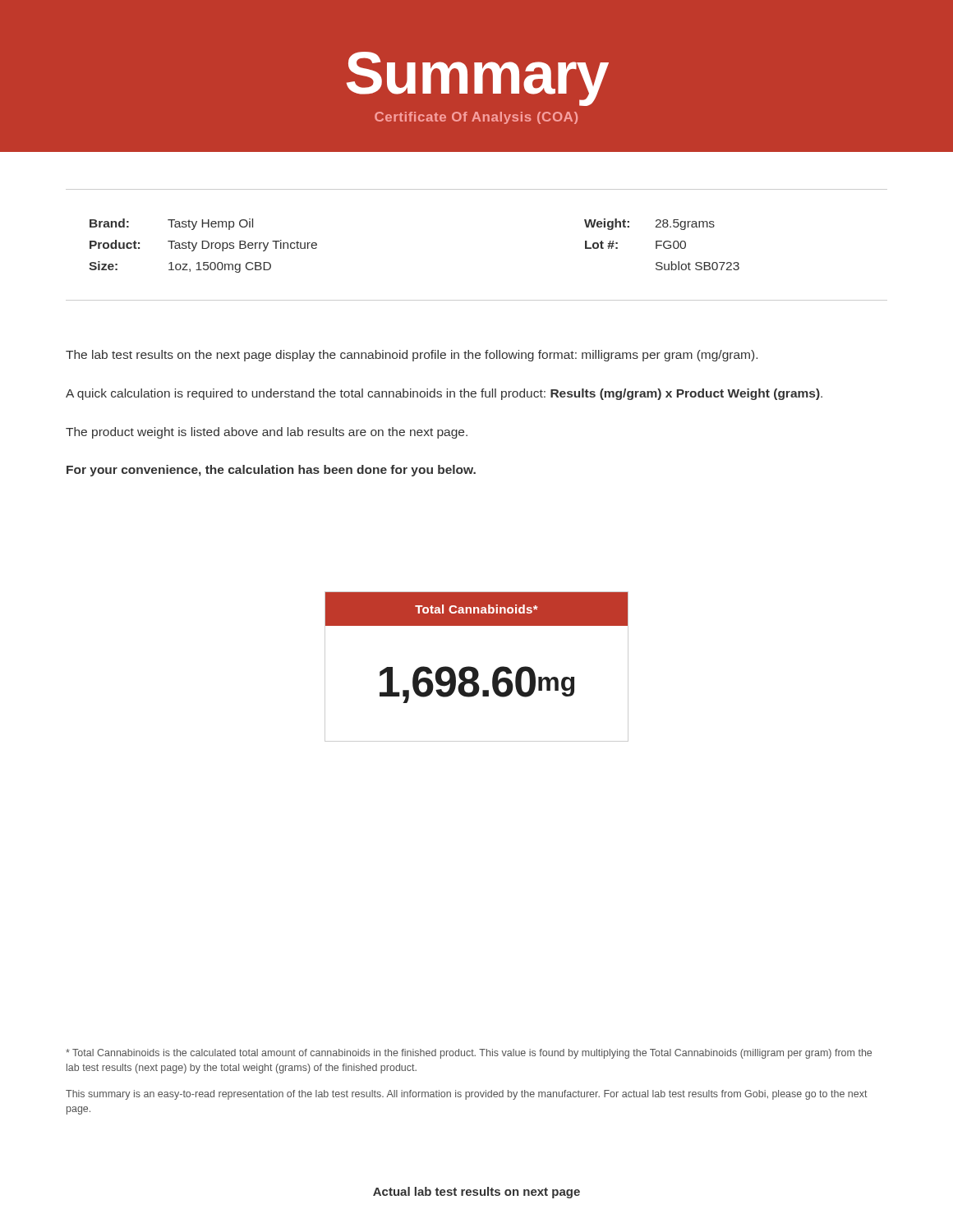Find the block on this page that starts "The product weight"

tap(267, 431)
